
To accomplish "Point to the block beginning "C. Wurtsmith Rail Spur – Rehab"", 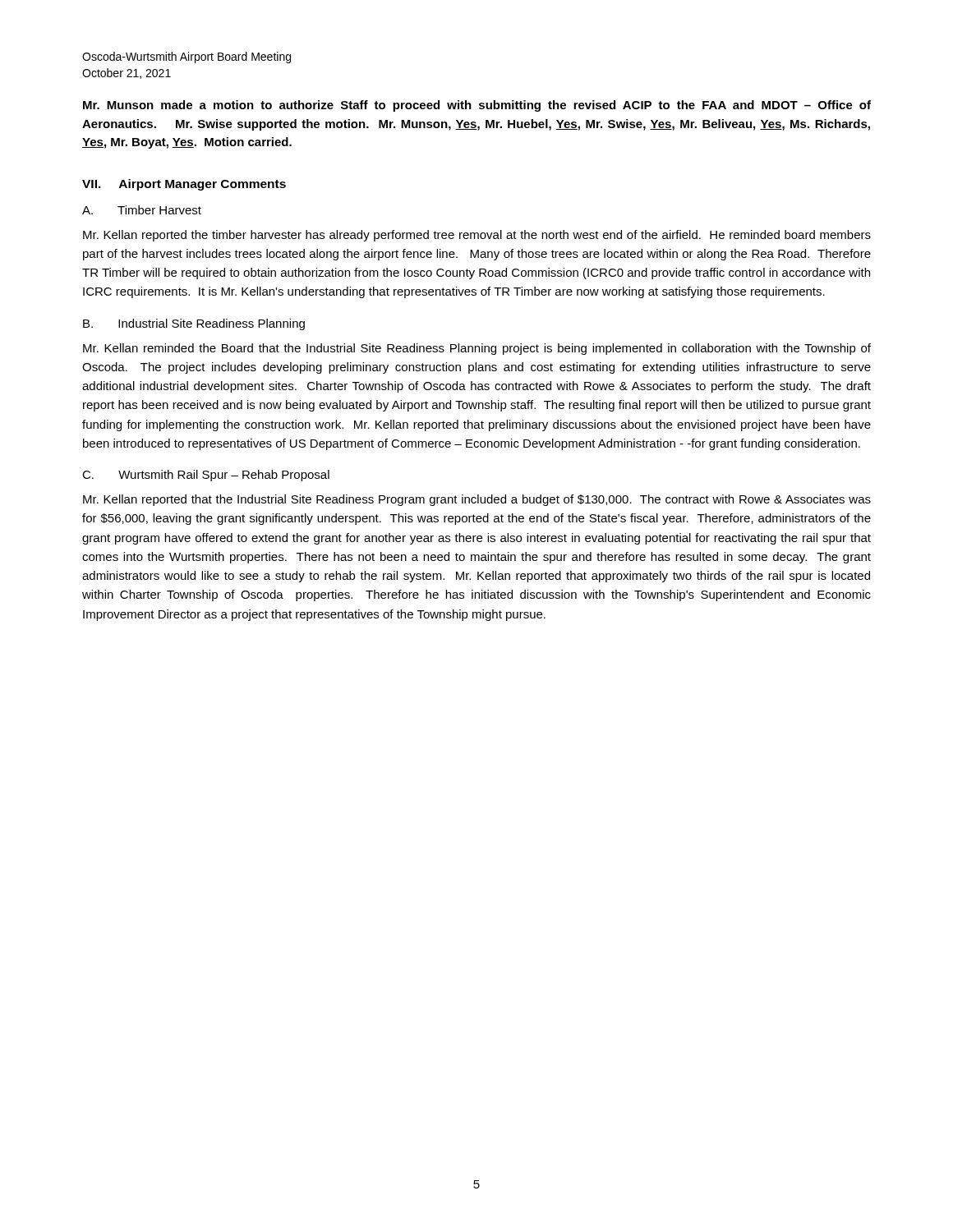I will point(206,475).
